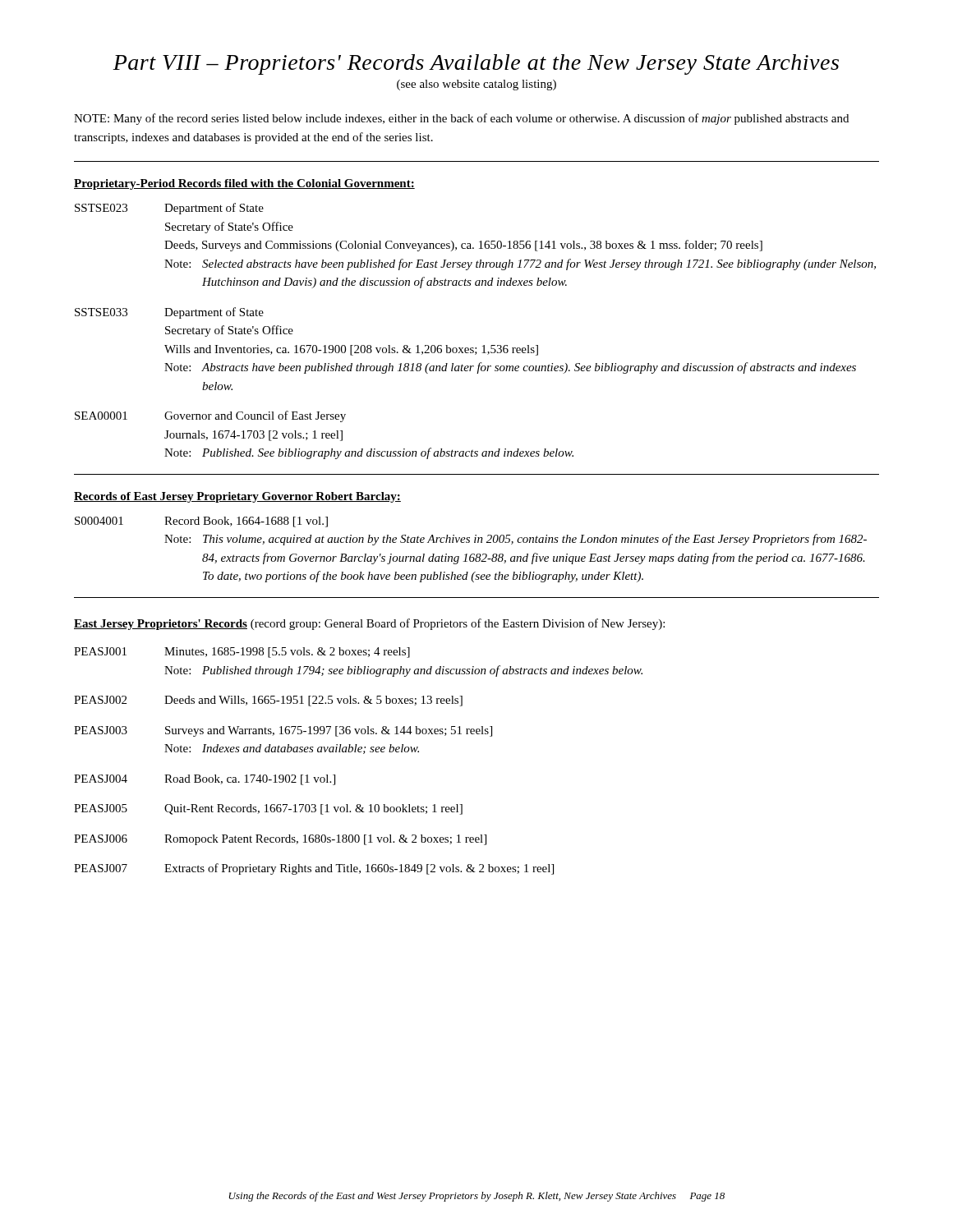This screenshot has height=1232, width=953.
Task: Locate the text starting "PEASJ007 Extracts of Proprietary"
Action: 476,868
